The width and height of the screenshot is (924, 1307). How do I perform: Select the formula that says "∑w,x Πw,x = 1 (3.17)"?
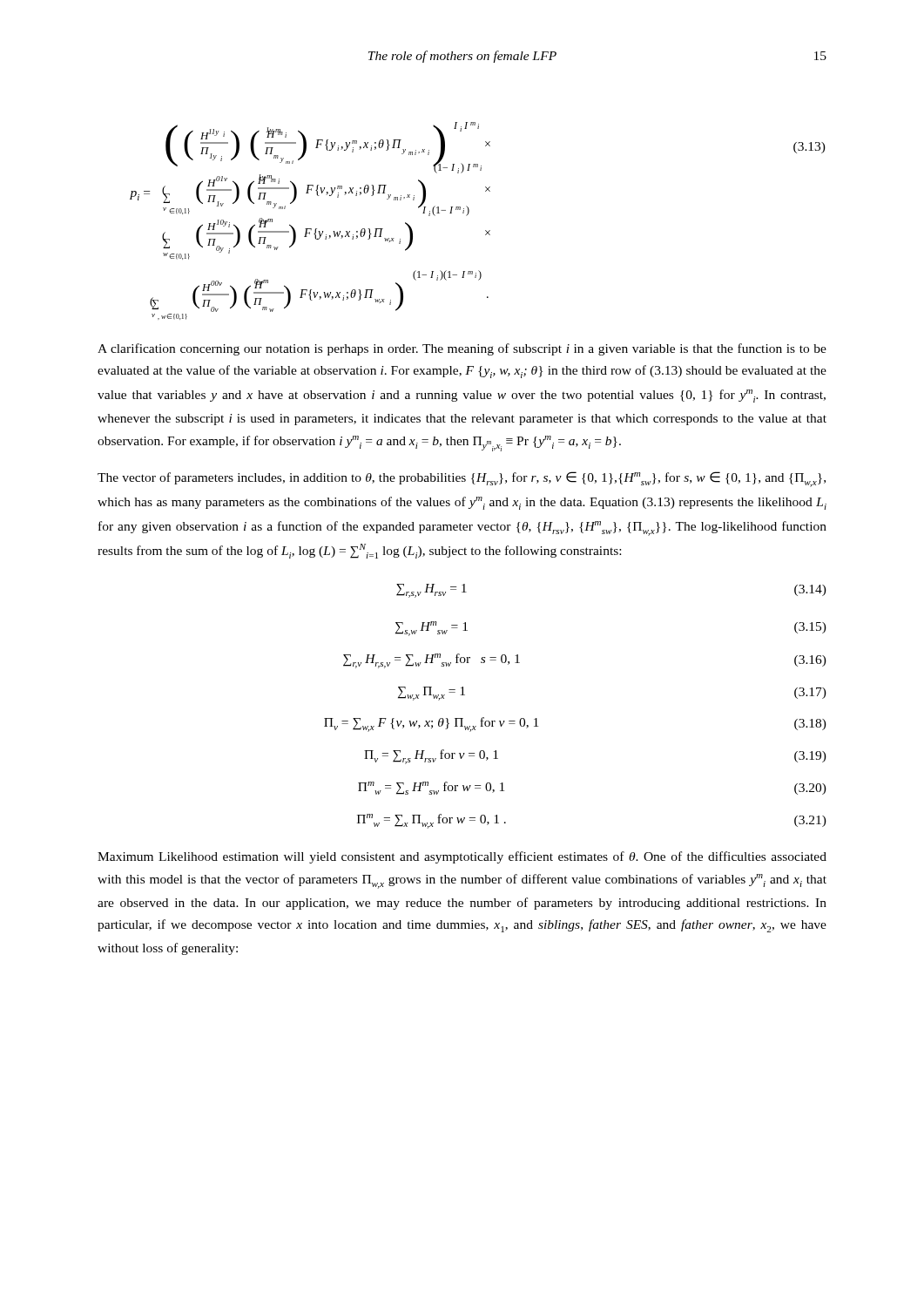coord(462,692)
